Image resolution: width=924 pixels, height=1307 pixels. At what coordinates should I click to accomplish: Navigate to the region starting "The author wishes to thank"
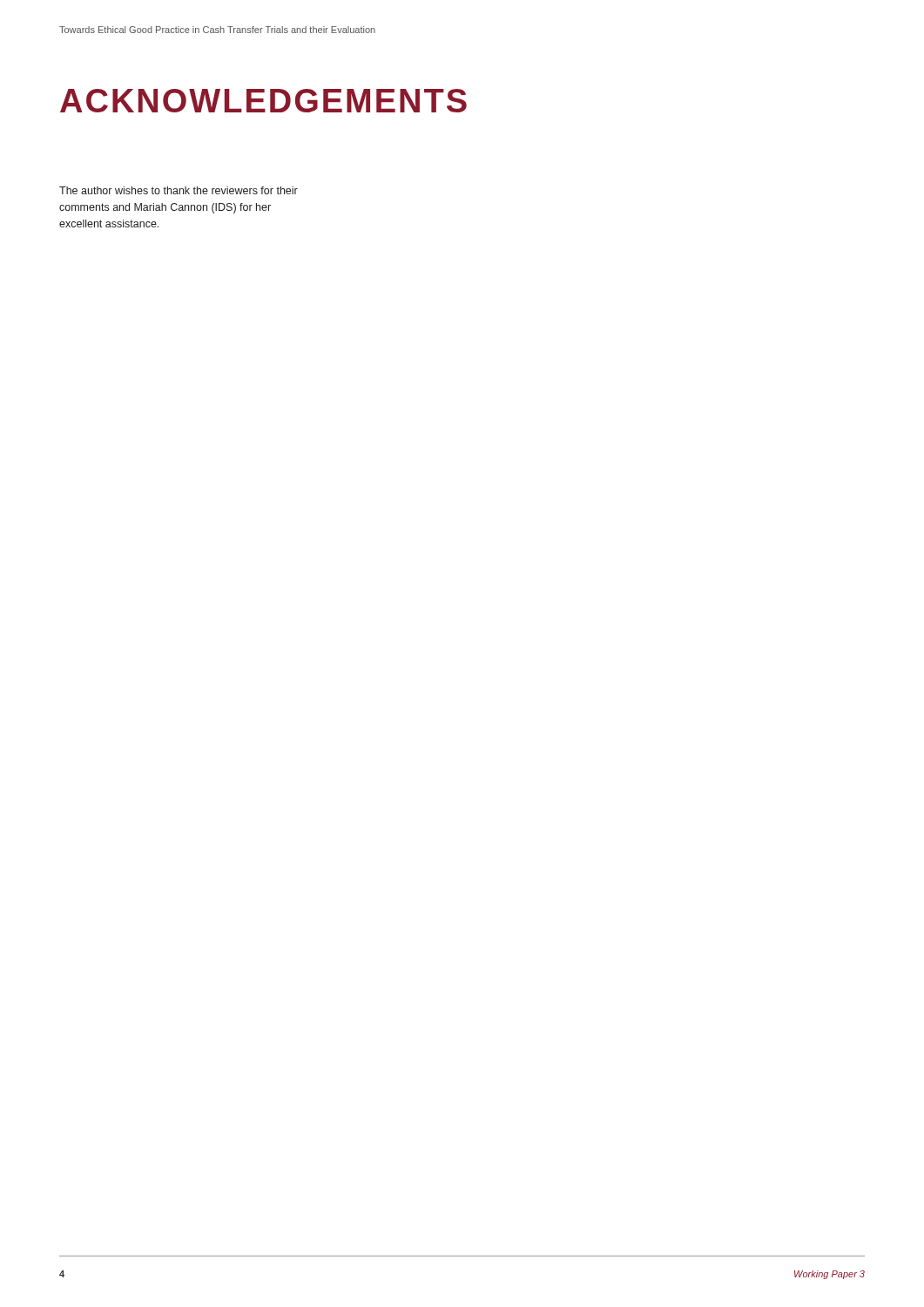[x=178, y=207]
